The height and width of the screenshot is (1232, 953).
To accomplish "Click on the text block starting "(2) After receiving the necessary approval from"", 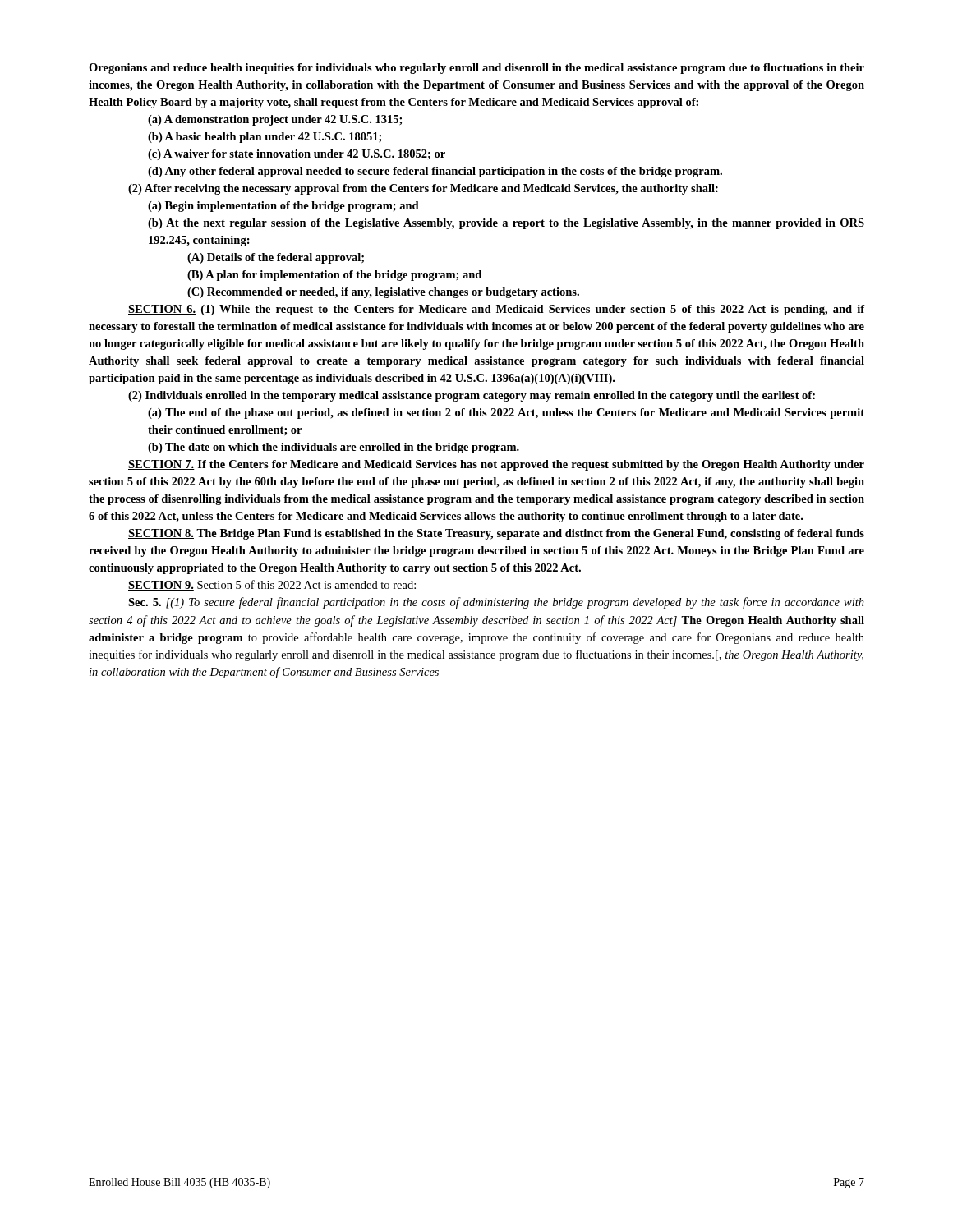I will 476,189.
